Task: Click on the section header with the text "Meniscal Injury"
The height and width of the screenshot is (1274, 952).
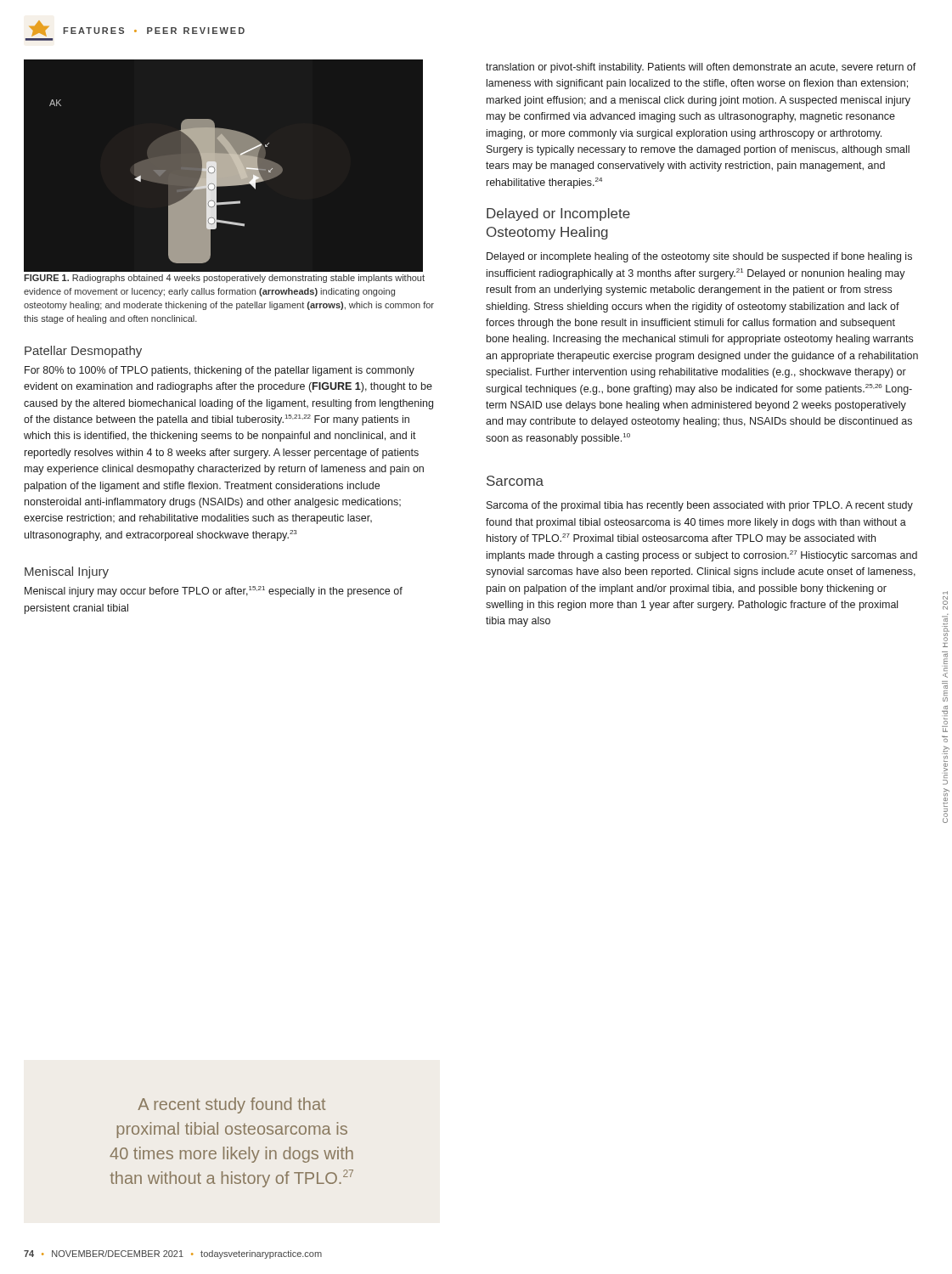Action: point(66,571)
